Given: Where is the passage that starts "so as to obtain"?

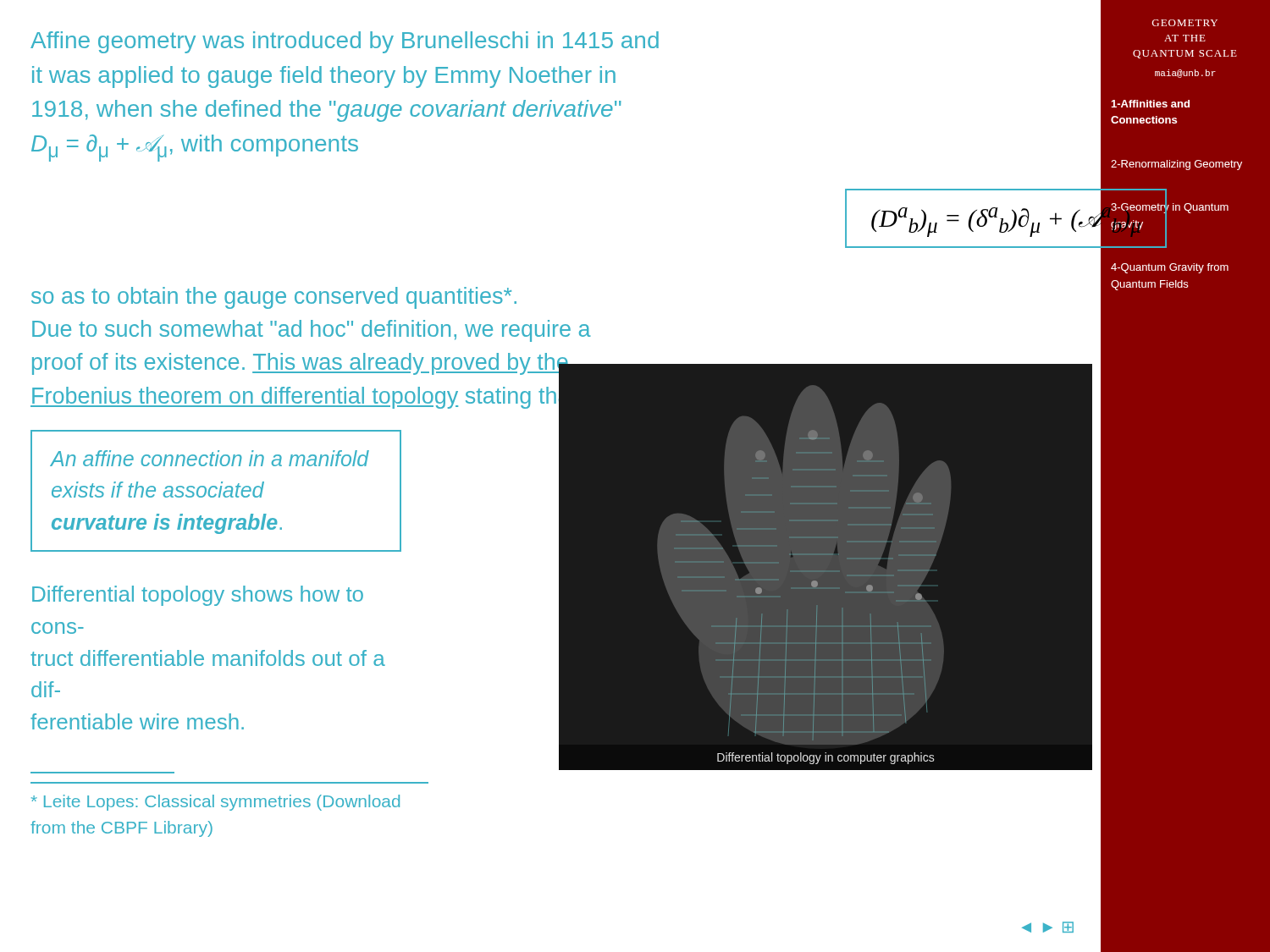Looking at the screenshot, I should click(x=311, y=346).
